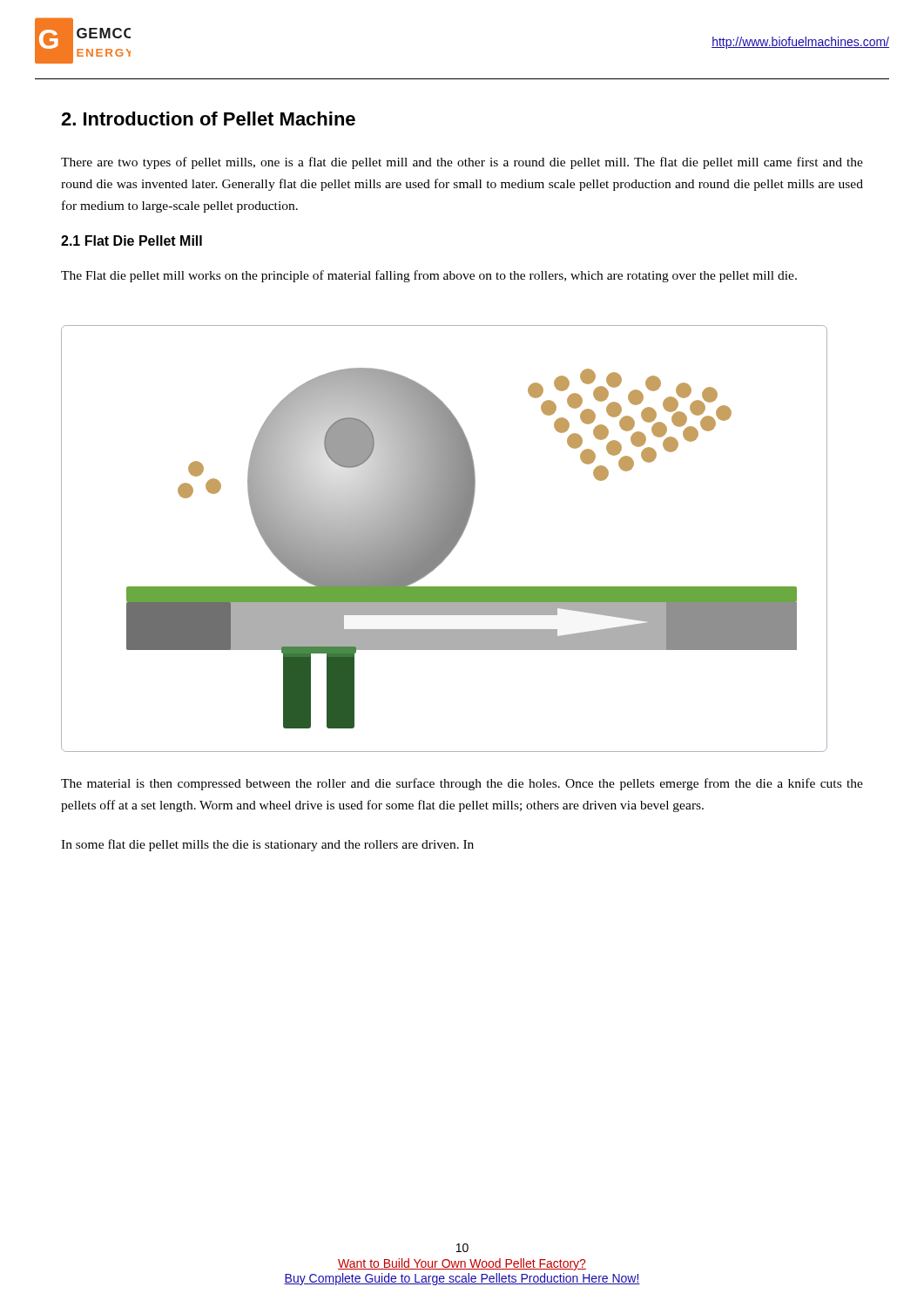Find the section header on this page that starts "2.1 Flat Die"

(132, 241)
